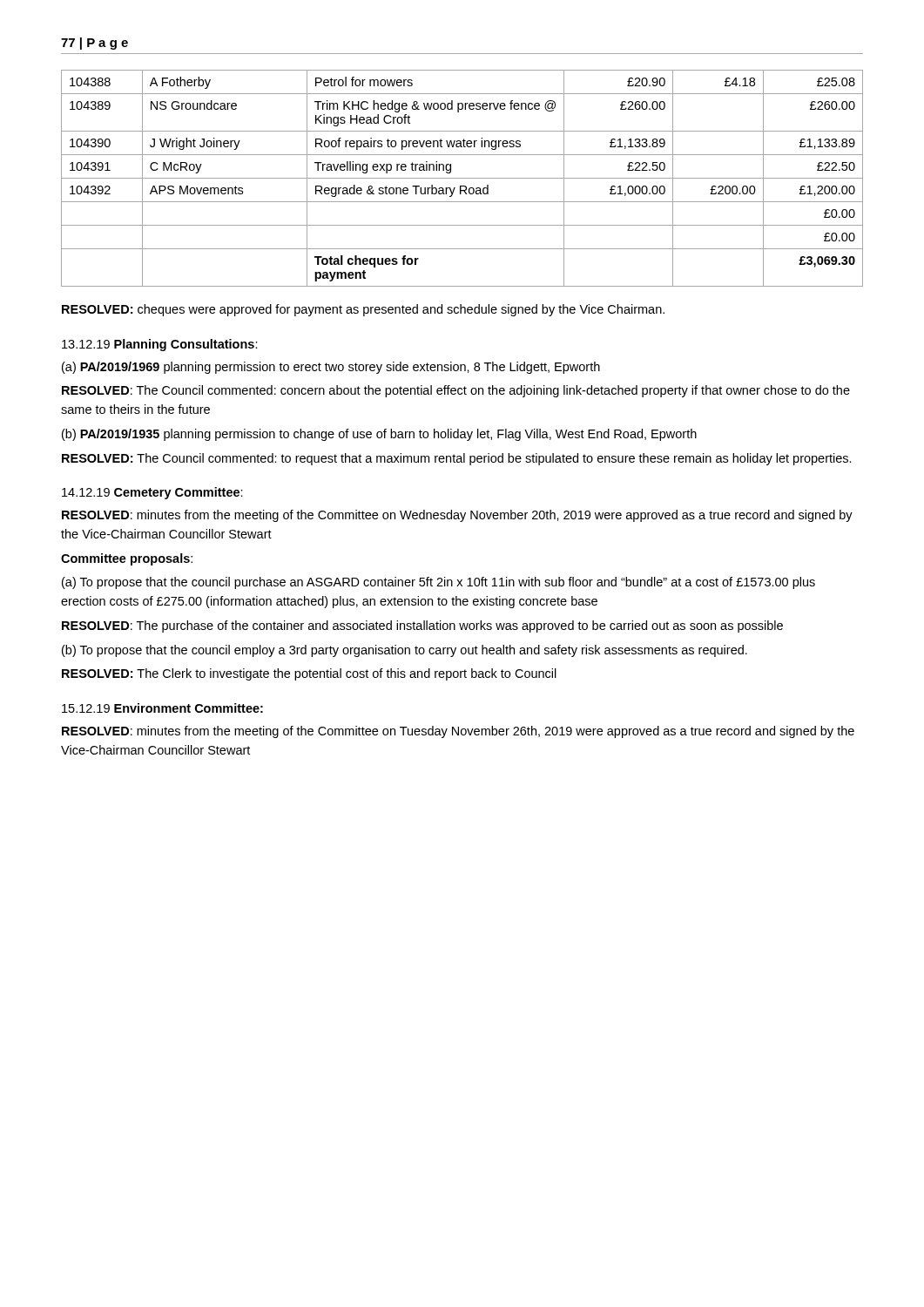Select the text block that reads "(b) PA/2019/1935 planning permission"

(379, 434)
